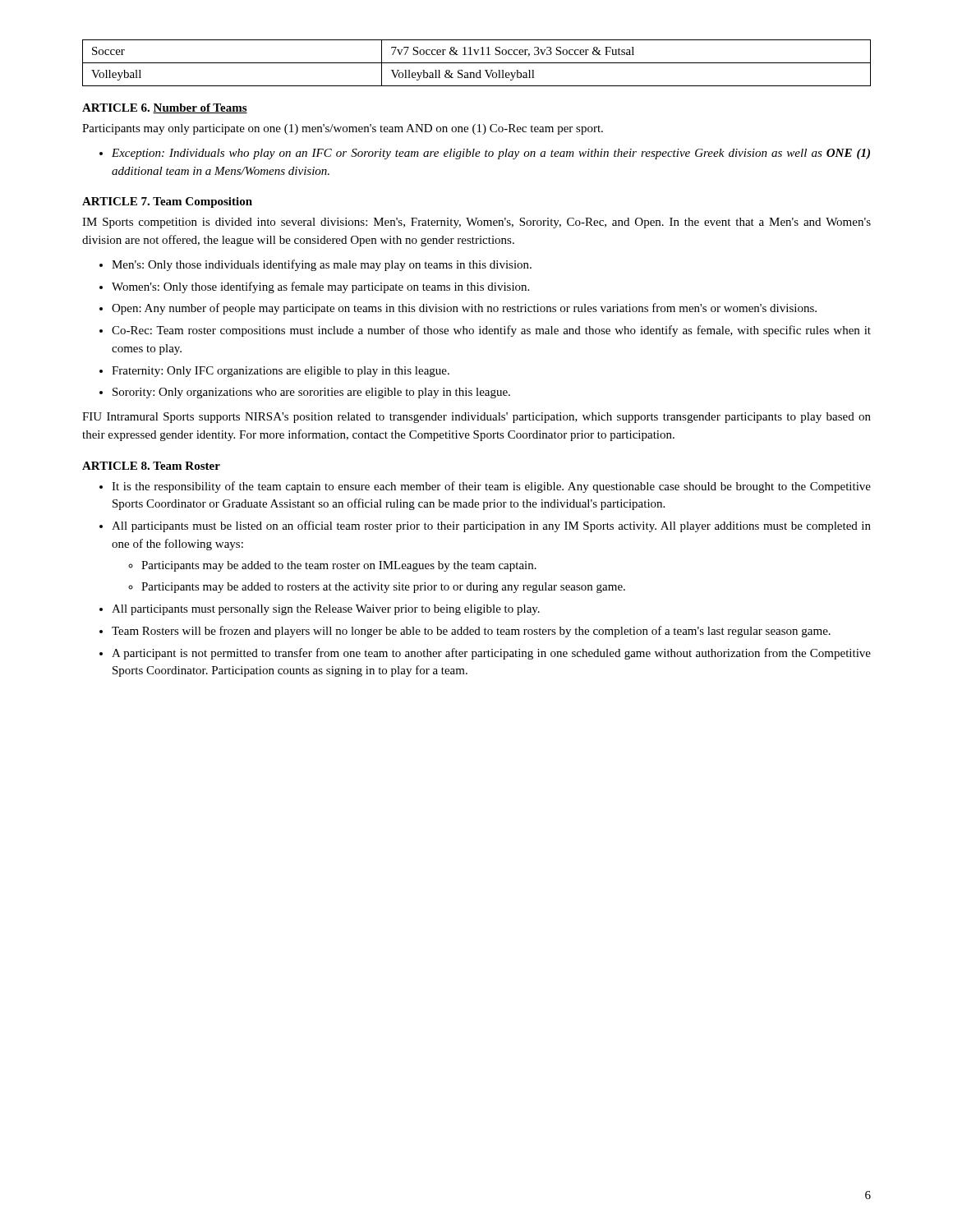Locate the region starting "A participant is not permitted"
Screen dimensions: 1232x953
(x=491, y=661)
